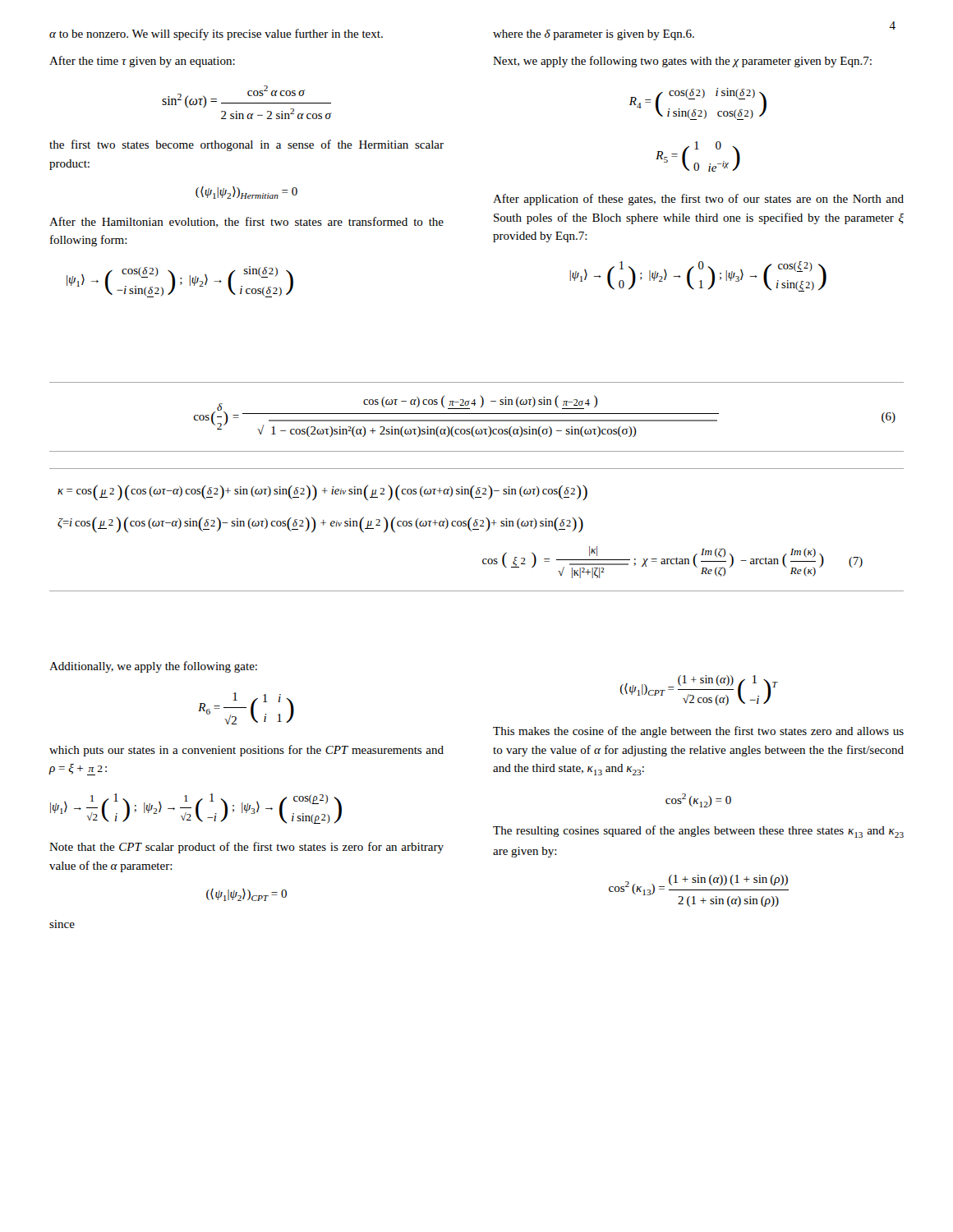Click on the text block starting "Note that the CPT scalar product of"
The width and height of the screenshot is (953, 1232).
point(246,856)
